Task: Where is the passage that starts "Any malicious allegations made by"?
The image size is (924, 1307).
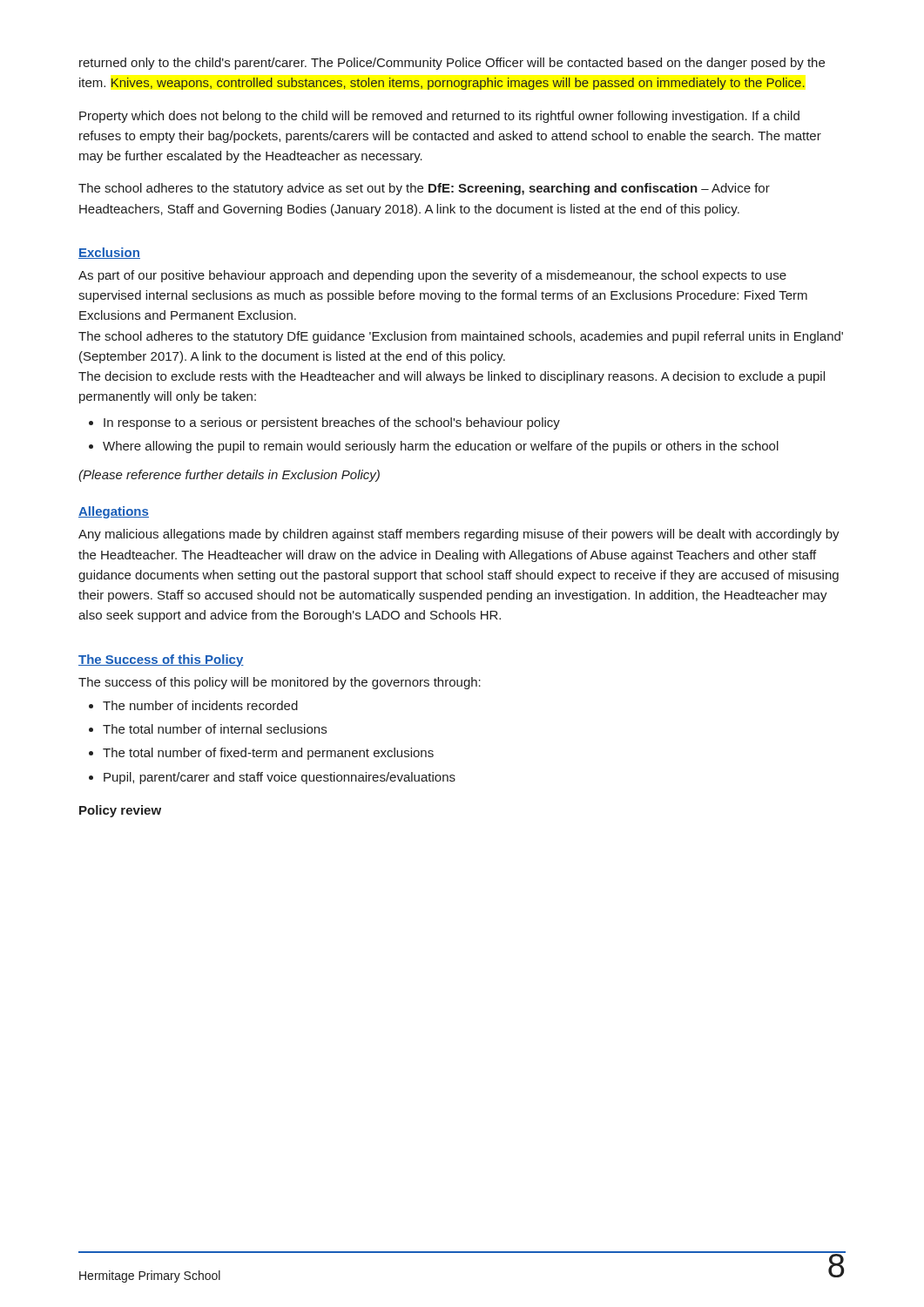Action: (x=459, y=574)
